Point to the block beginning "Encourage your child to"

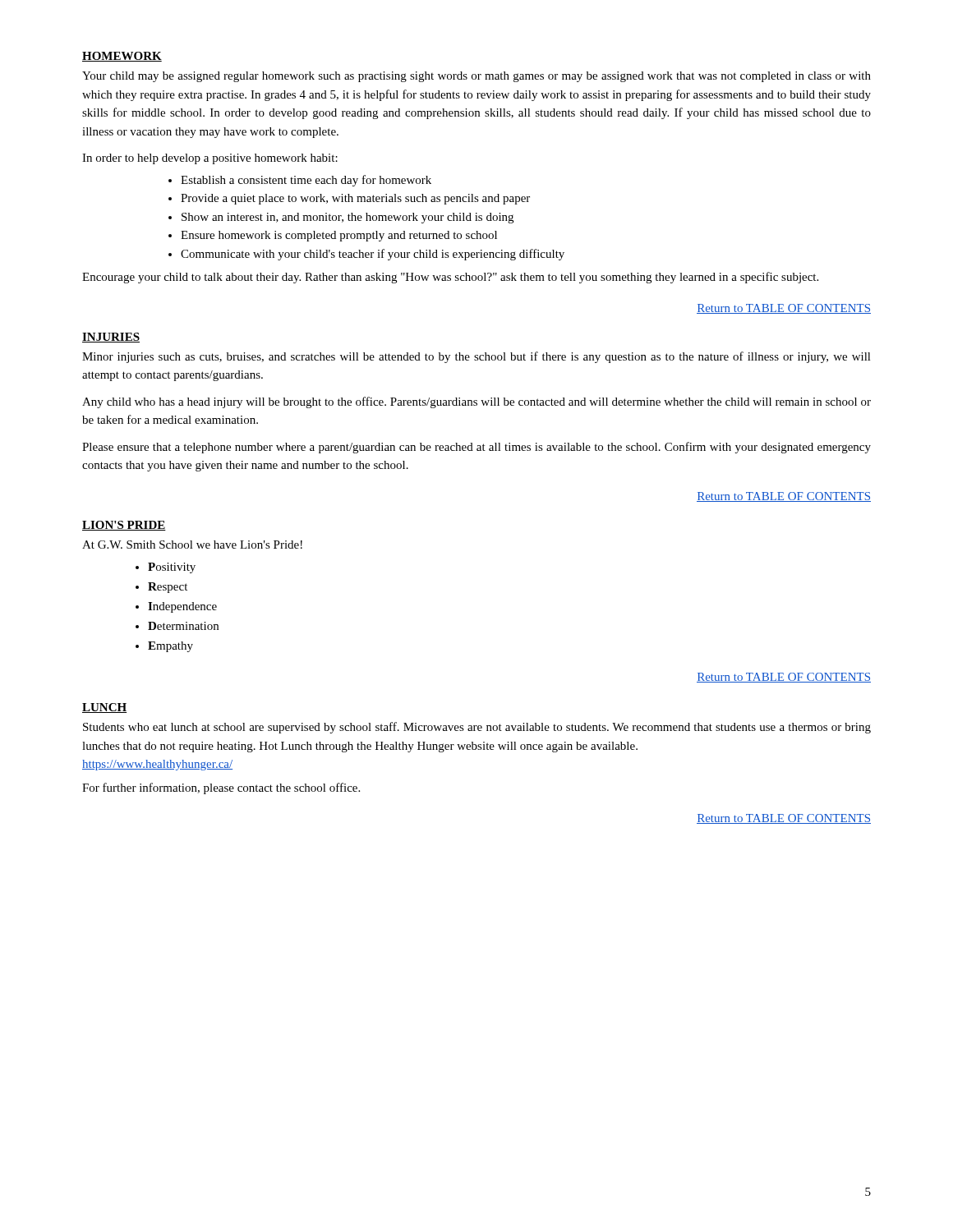coord(476,277)
